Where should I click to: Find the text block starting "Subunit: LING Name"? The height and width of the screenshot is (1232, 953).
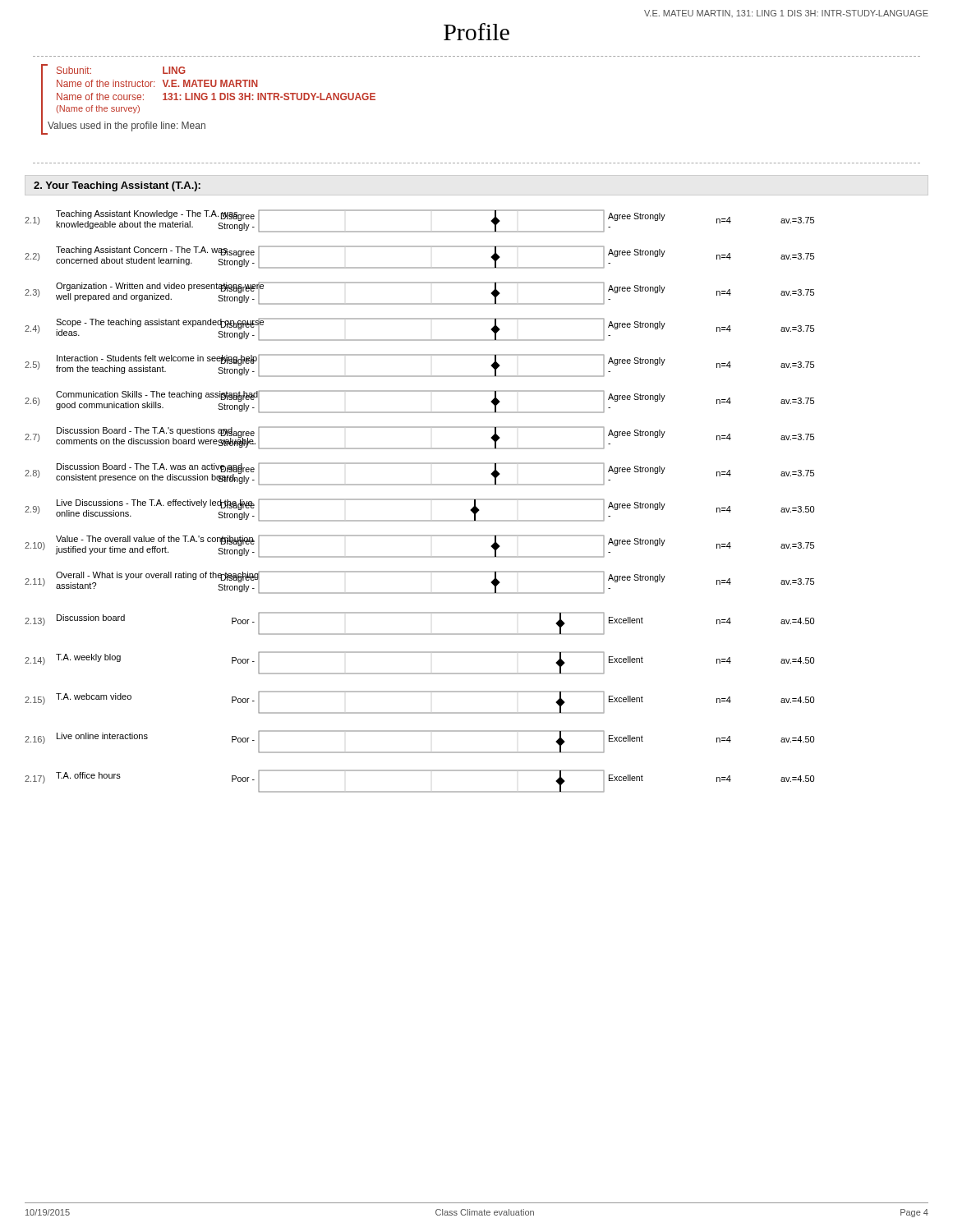click(x=208, y=98)
